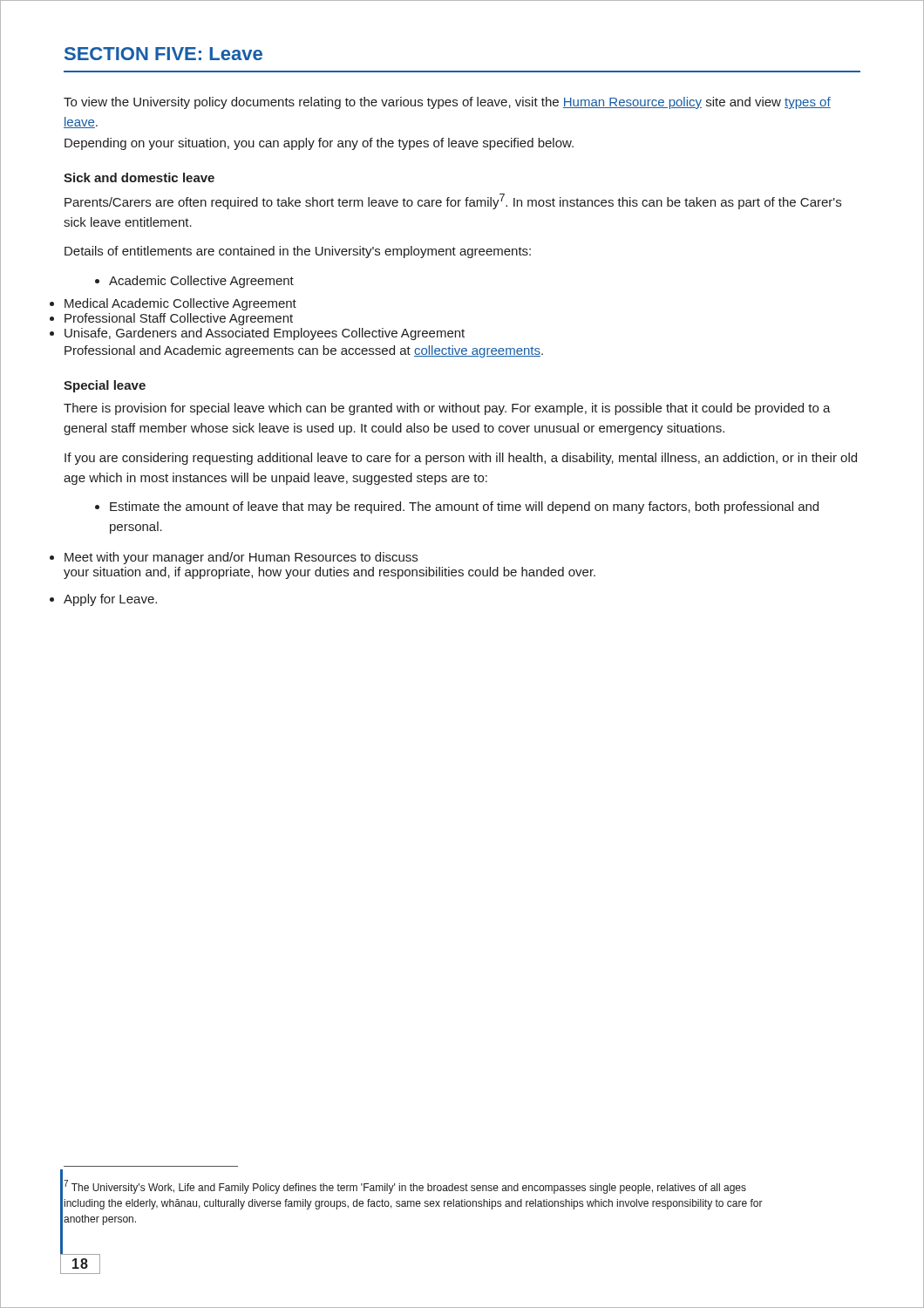Find the text starting "SECTION FIVE: Leave"

pyautogui.click(x=163, y=54)
